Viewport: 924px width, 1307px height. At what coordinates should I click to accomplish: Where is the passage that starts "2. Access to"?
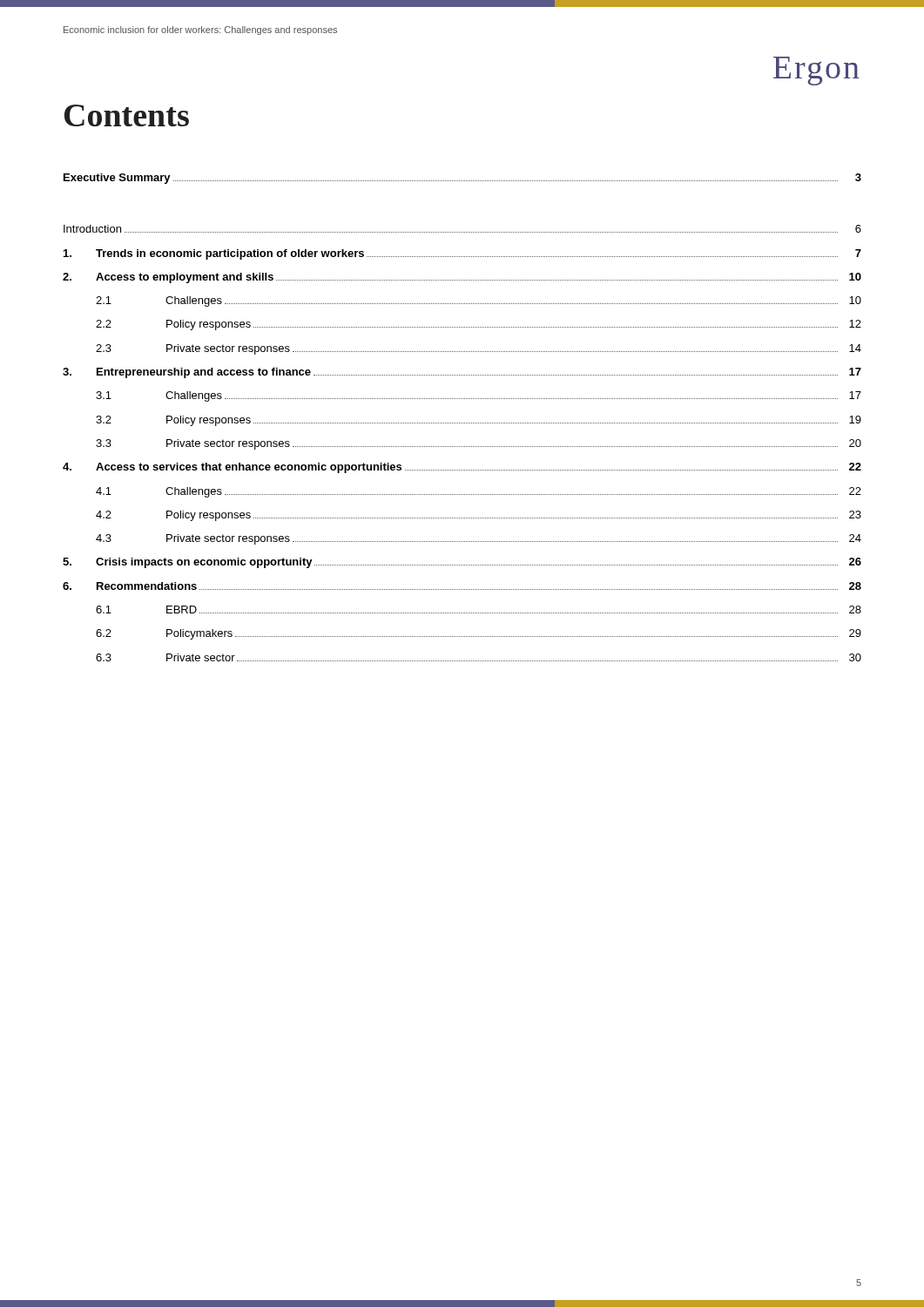coord(462,277)
